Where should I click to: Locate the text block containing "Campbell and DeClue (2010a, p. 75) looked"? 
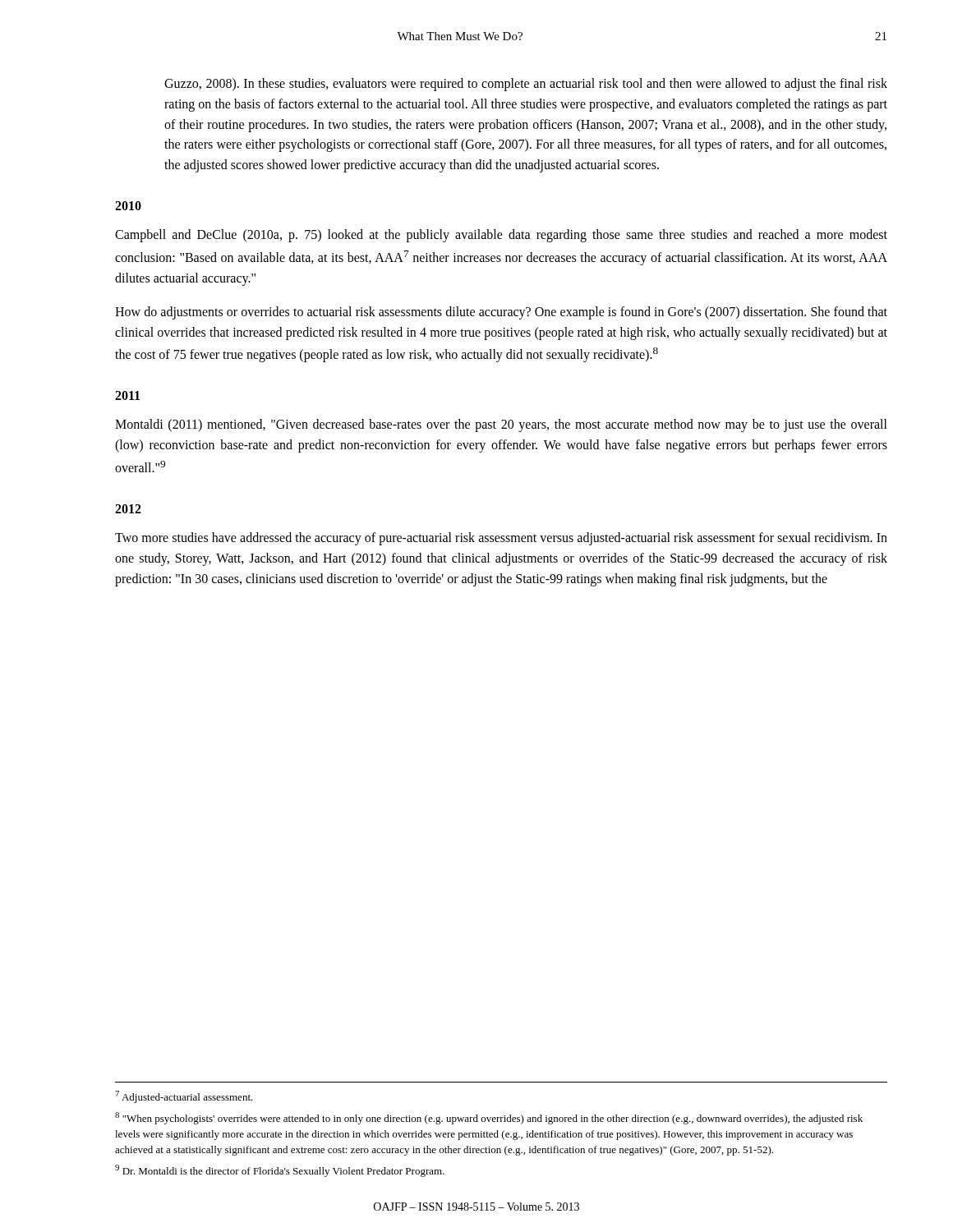click(501, 256)
